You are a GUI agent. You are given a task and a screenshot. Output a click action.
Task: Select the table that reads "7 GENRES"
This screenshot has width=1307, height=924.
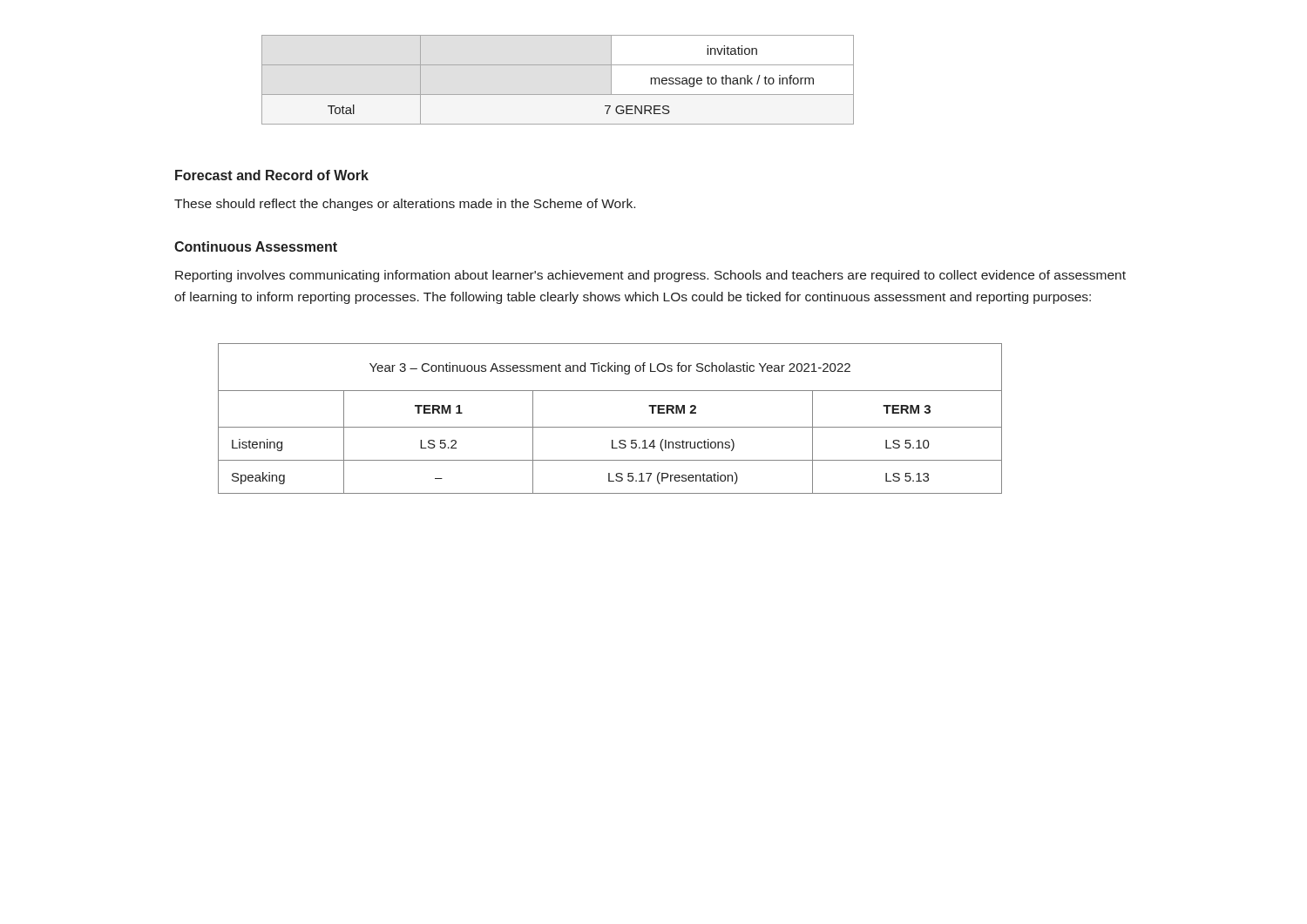click(x=654, y=80)
